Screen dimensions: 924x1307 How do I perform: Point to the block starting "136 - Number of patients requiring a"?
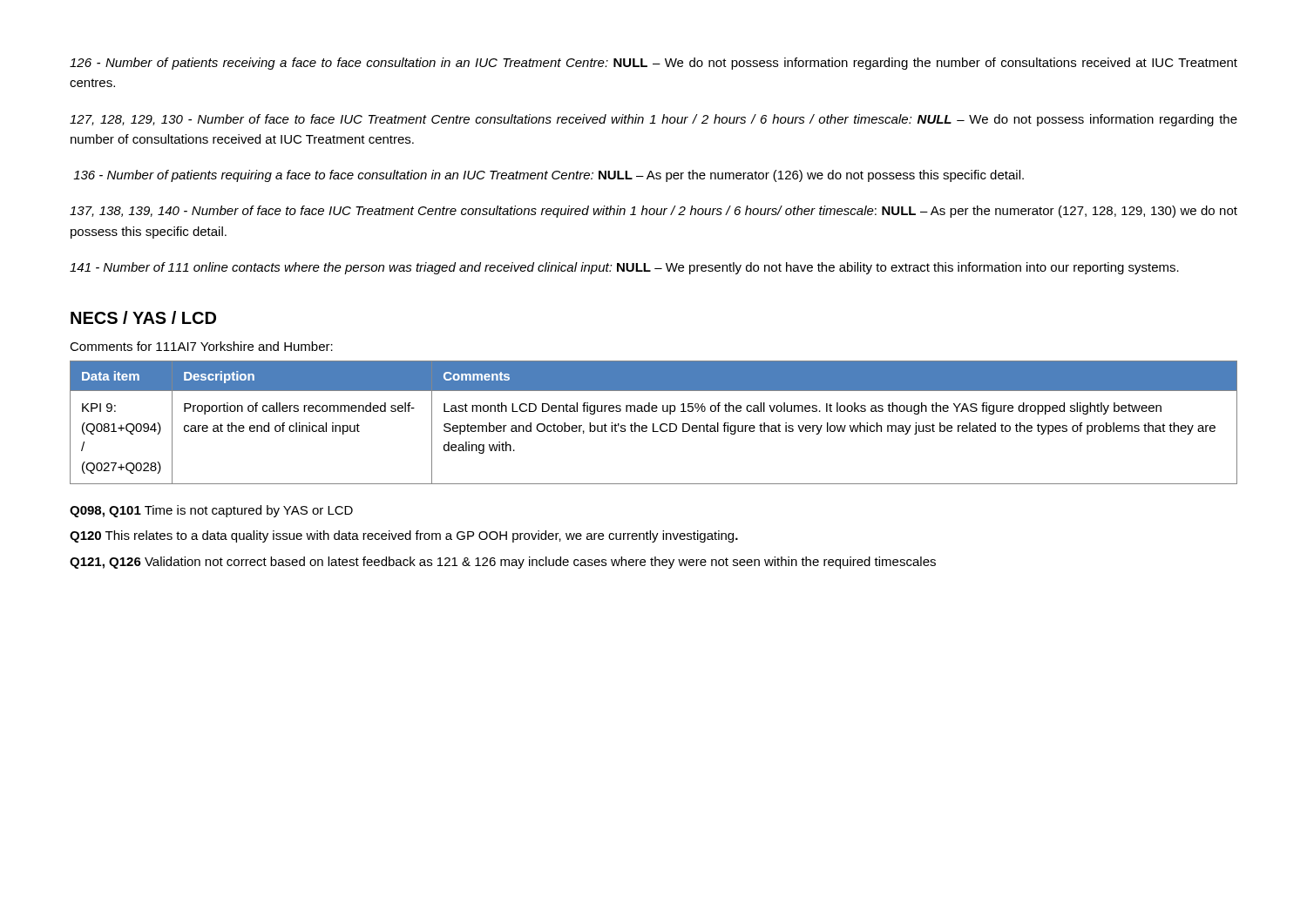pyautogui.click(x=547, y=175)
